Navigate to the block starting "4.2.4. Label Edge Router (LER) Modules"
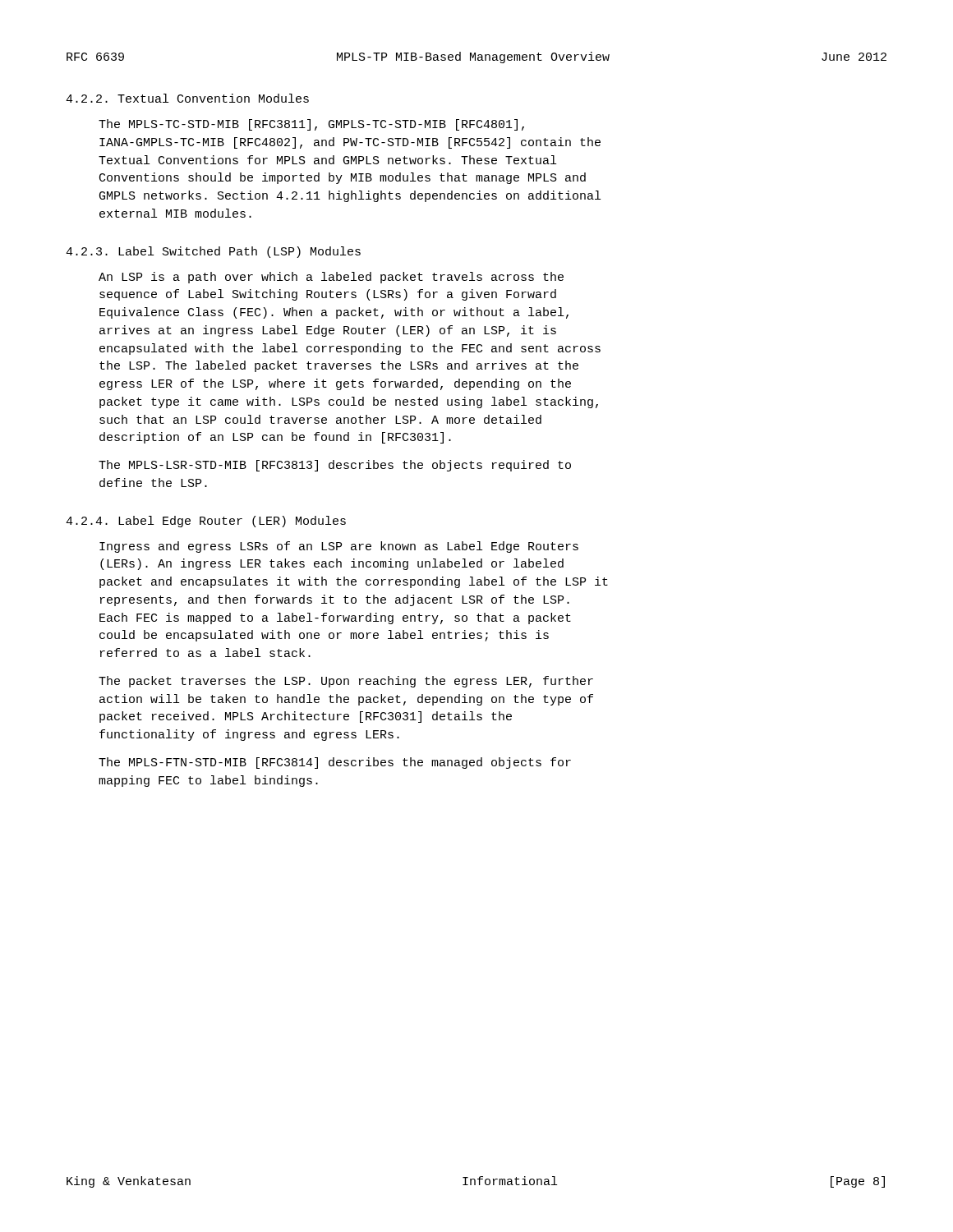Image resolution: width=953 pixels, height=1232 pixels. (x=206, y=522)
